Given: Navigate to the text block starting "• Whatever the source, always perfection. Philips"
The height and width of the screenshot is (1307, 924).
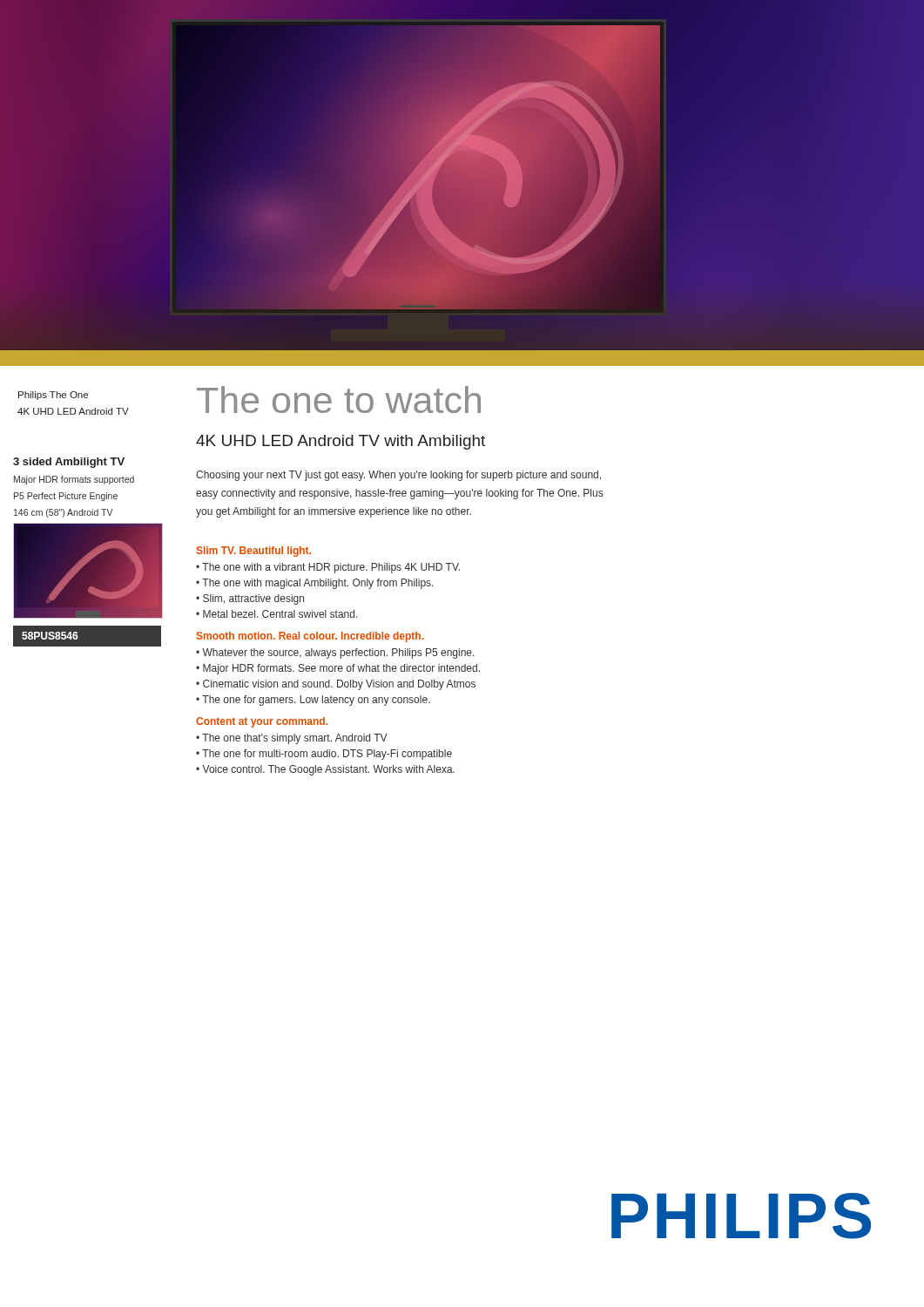Looking at the screenshot, I should [335, 653].
